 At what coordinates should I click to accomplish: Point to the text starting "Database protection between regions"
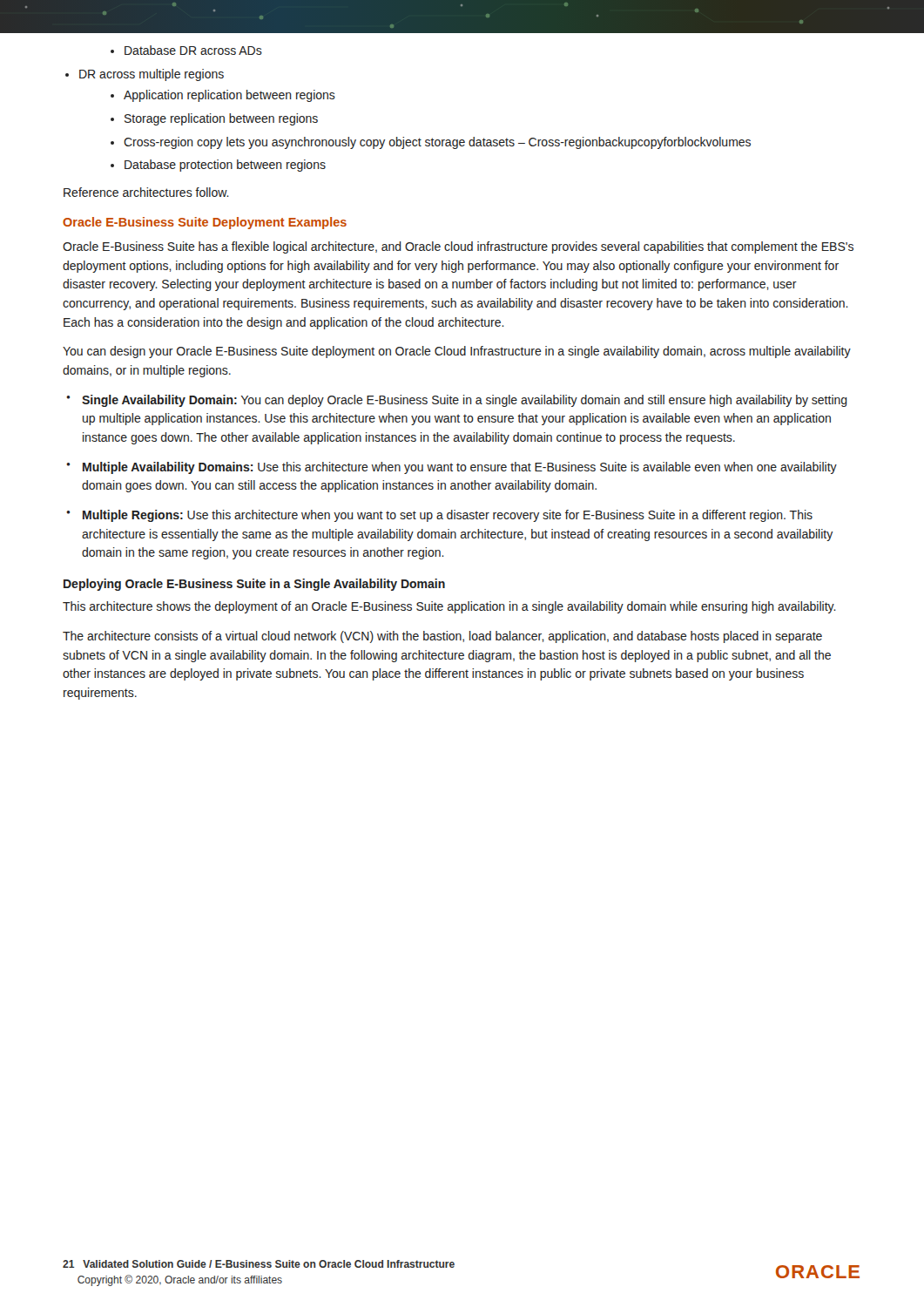218,166
